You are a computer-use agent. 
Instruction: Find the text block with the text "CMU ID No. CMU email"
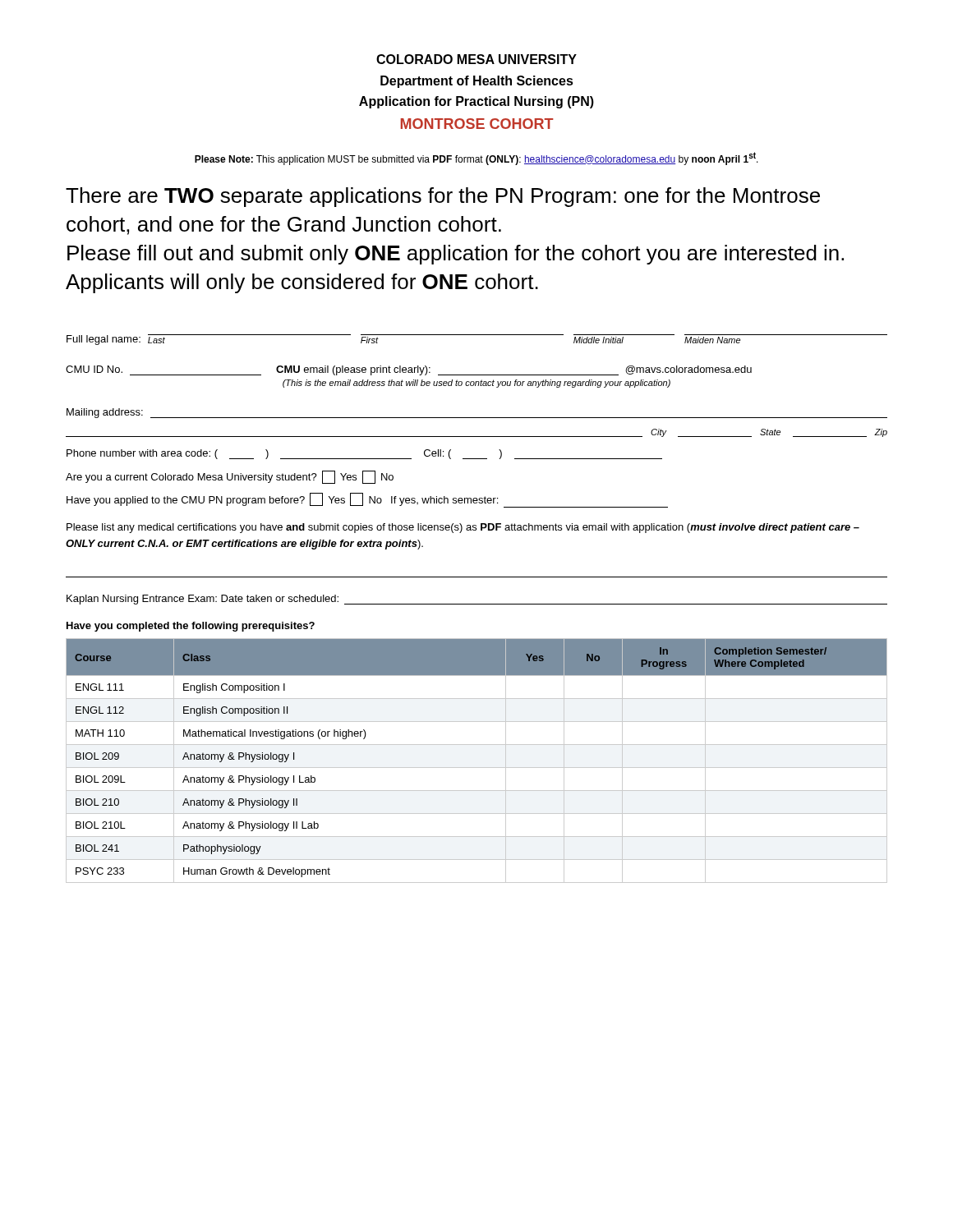476,374
